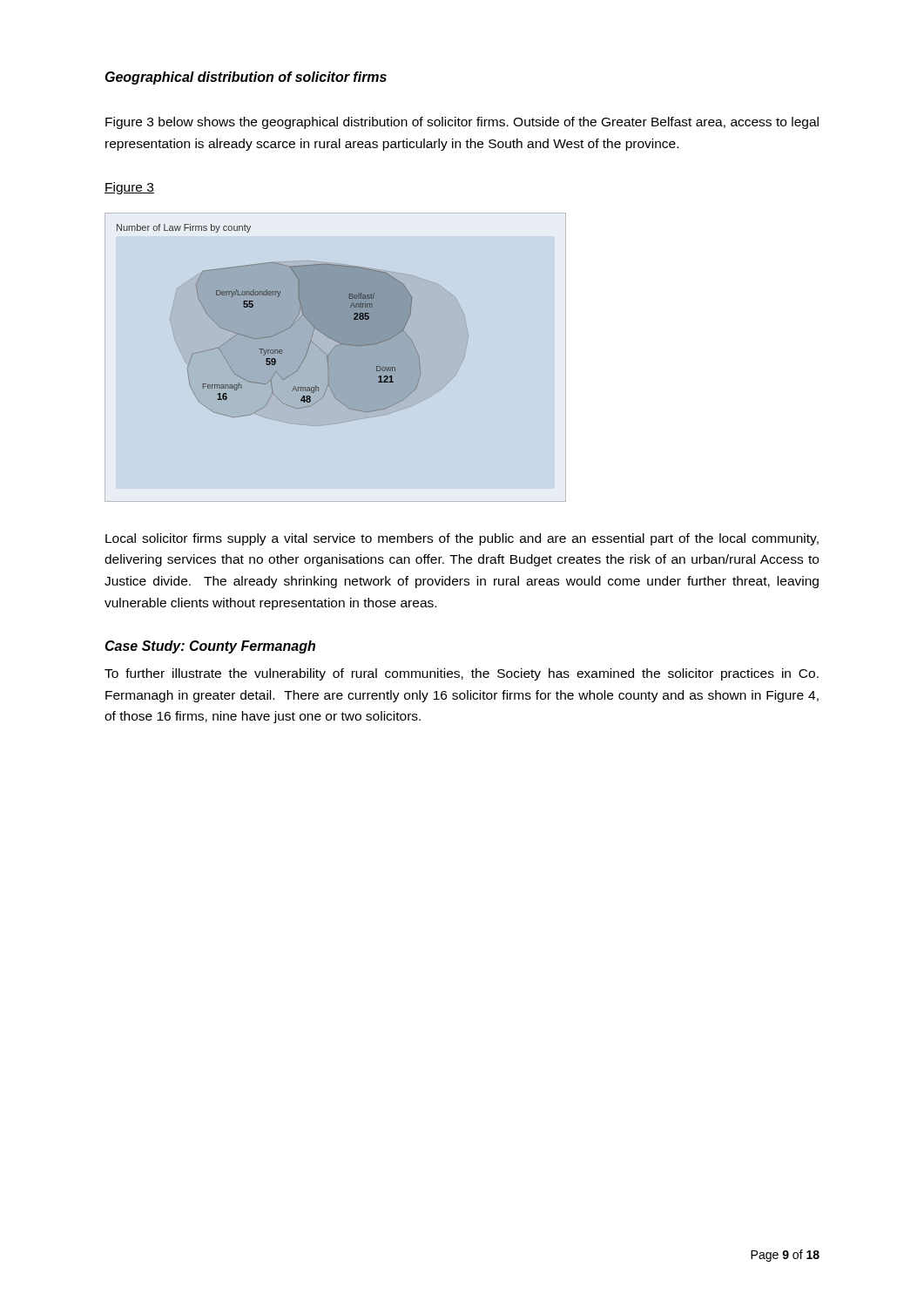Point to the text starting "Local solicitor firms supply a vital"
This screenshot has width=924, height=1307.
[462, 570]
